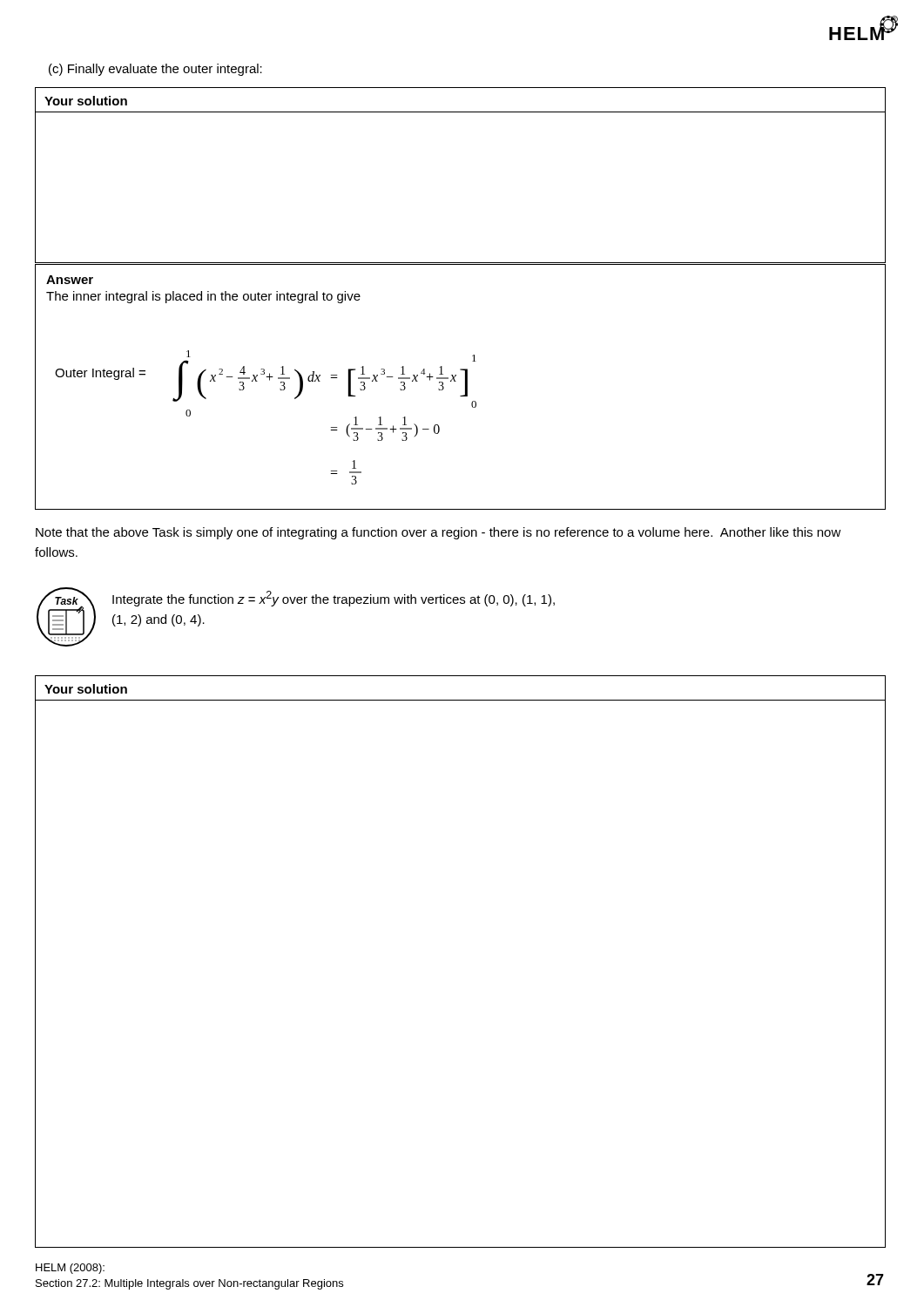Select the text starting "The inner integral"
The image size is (924, 1307).
click(x=203, y=296)
